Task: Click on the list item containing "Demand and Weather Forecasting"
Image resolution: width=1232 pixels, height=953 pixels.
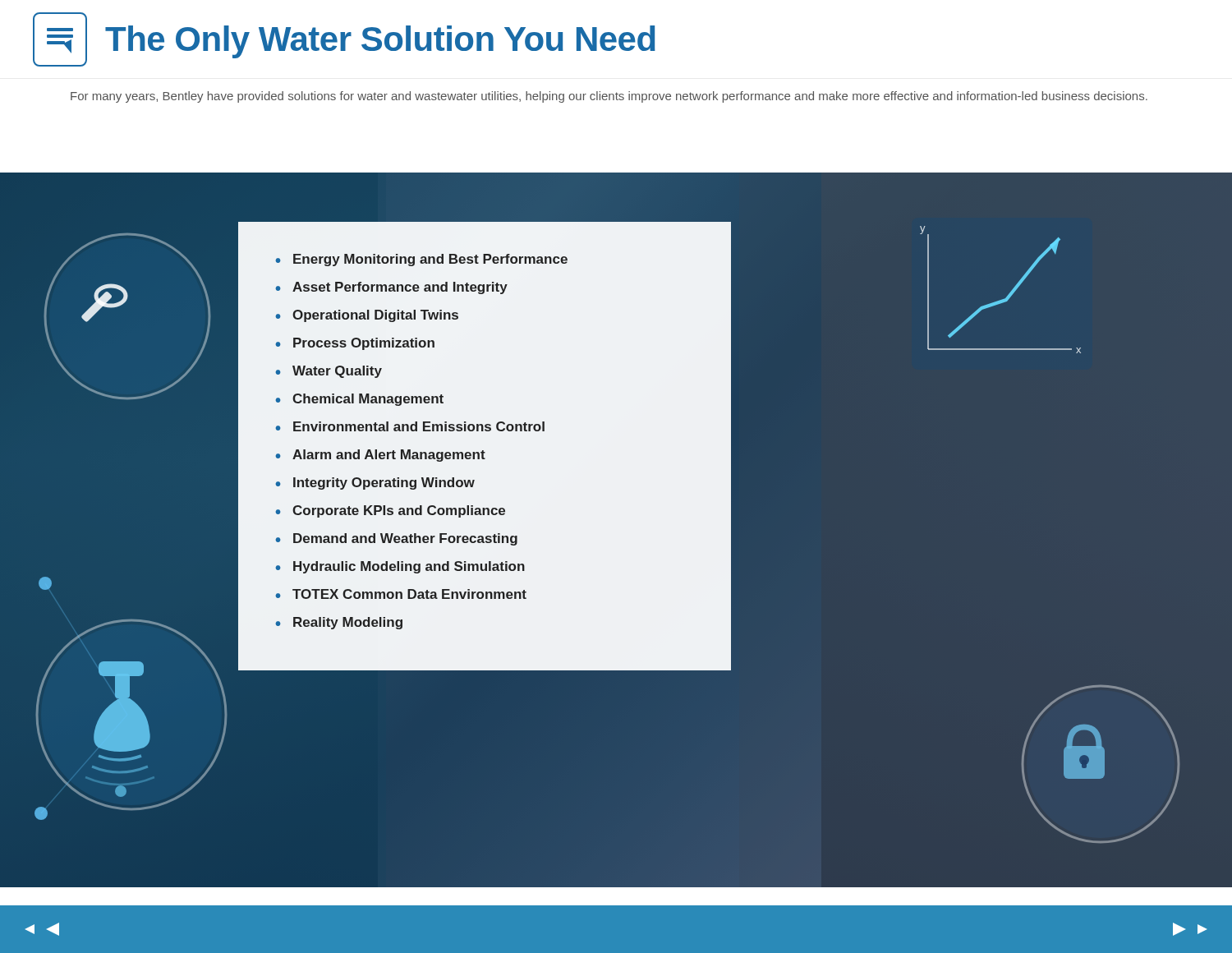Action: coord(405,539)
